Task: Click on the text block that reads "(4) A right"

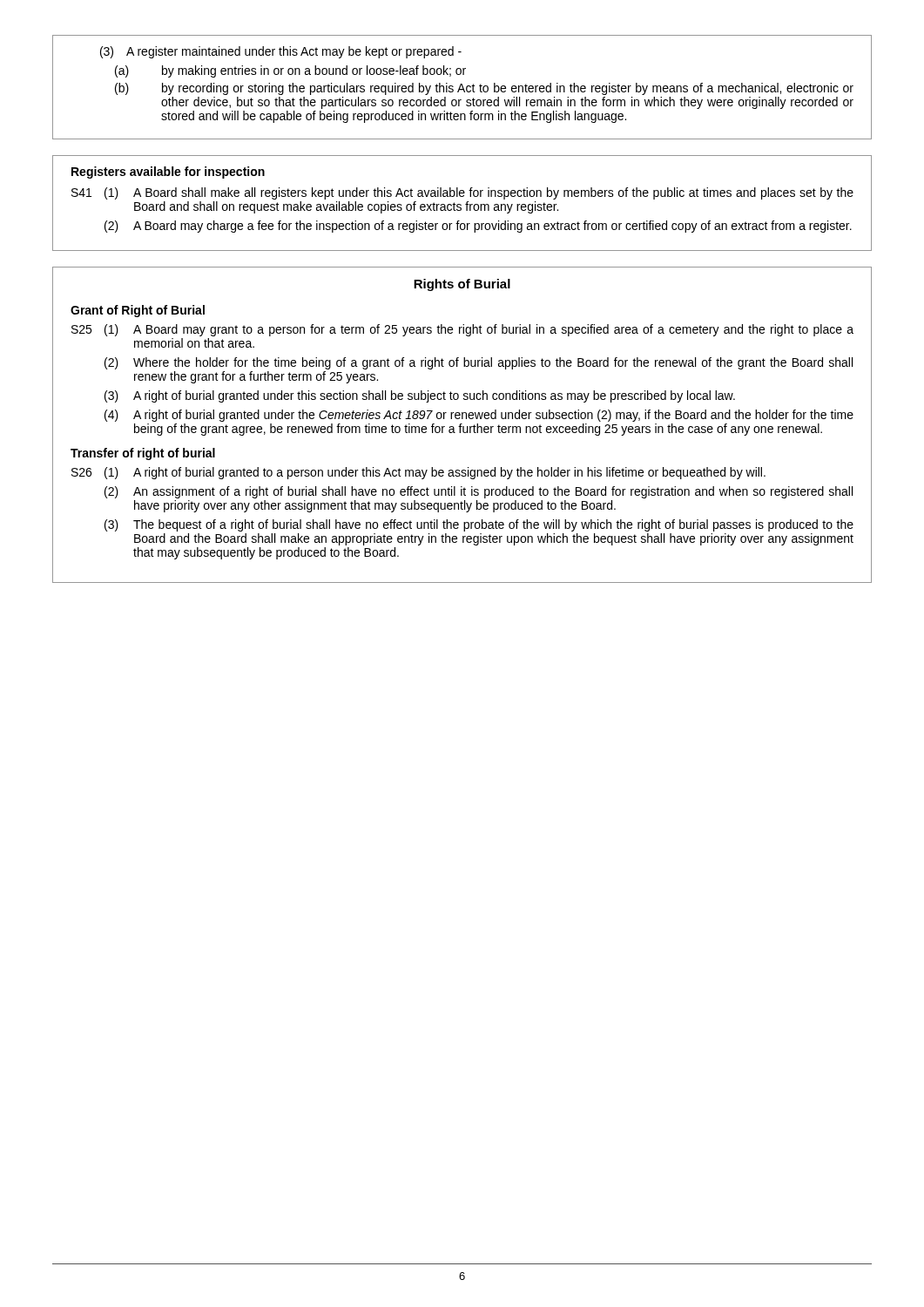Action: click(x=462, y=422)
